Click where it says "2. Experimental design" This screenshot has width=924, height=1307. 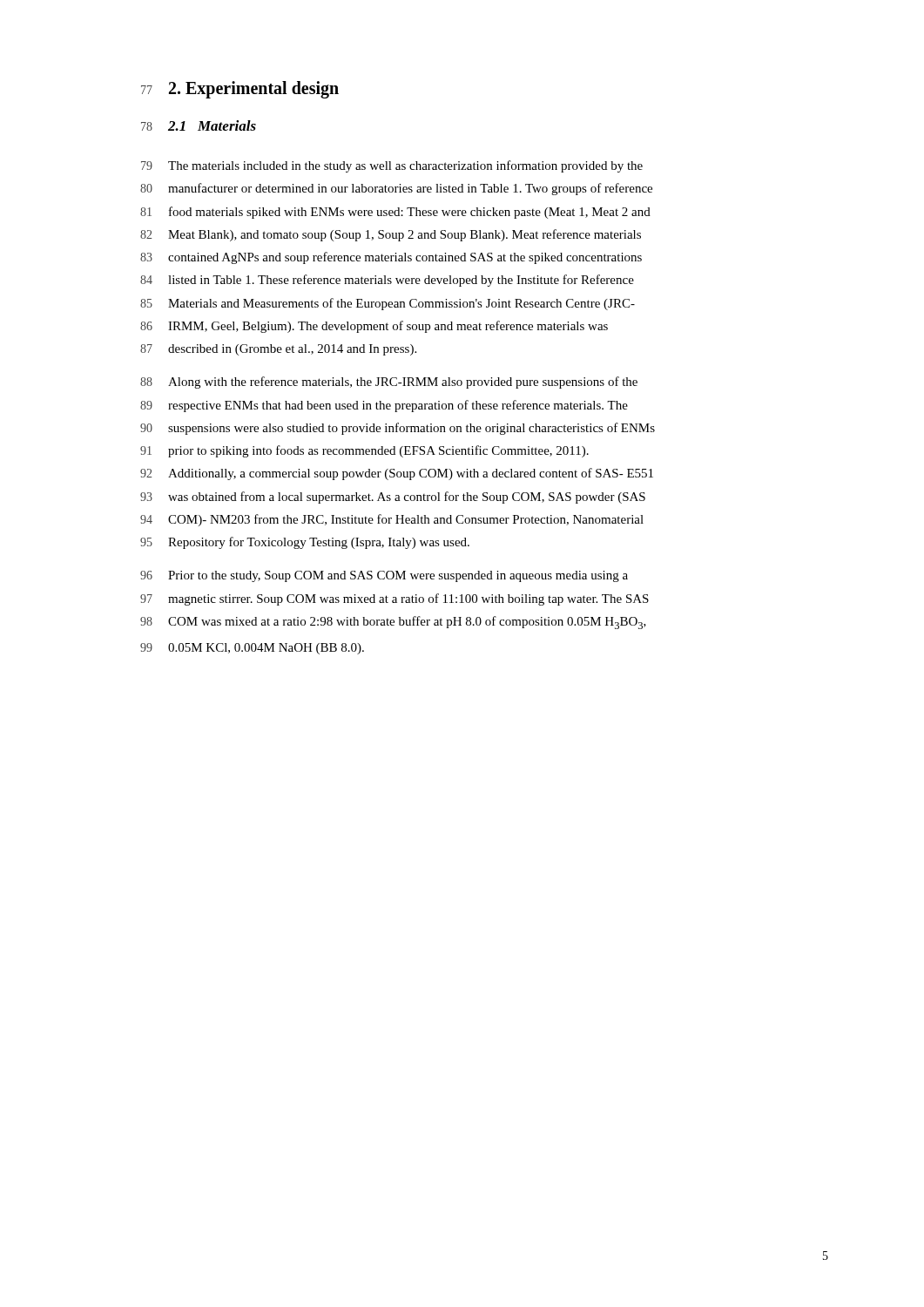[253, 88]
